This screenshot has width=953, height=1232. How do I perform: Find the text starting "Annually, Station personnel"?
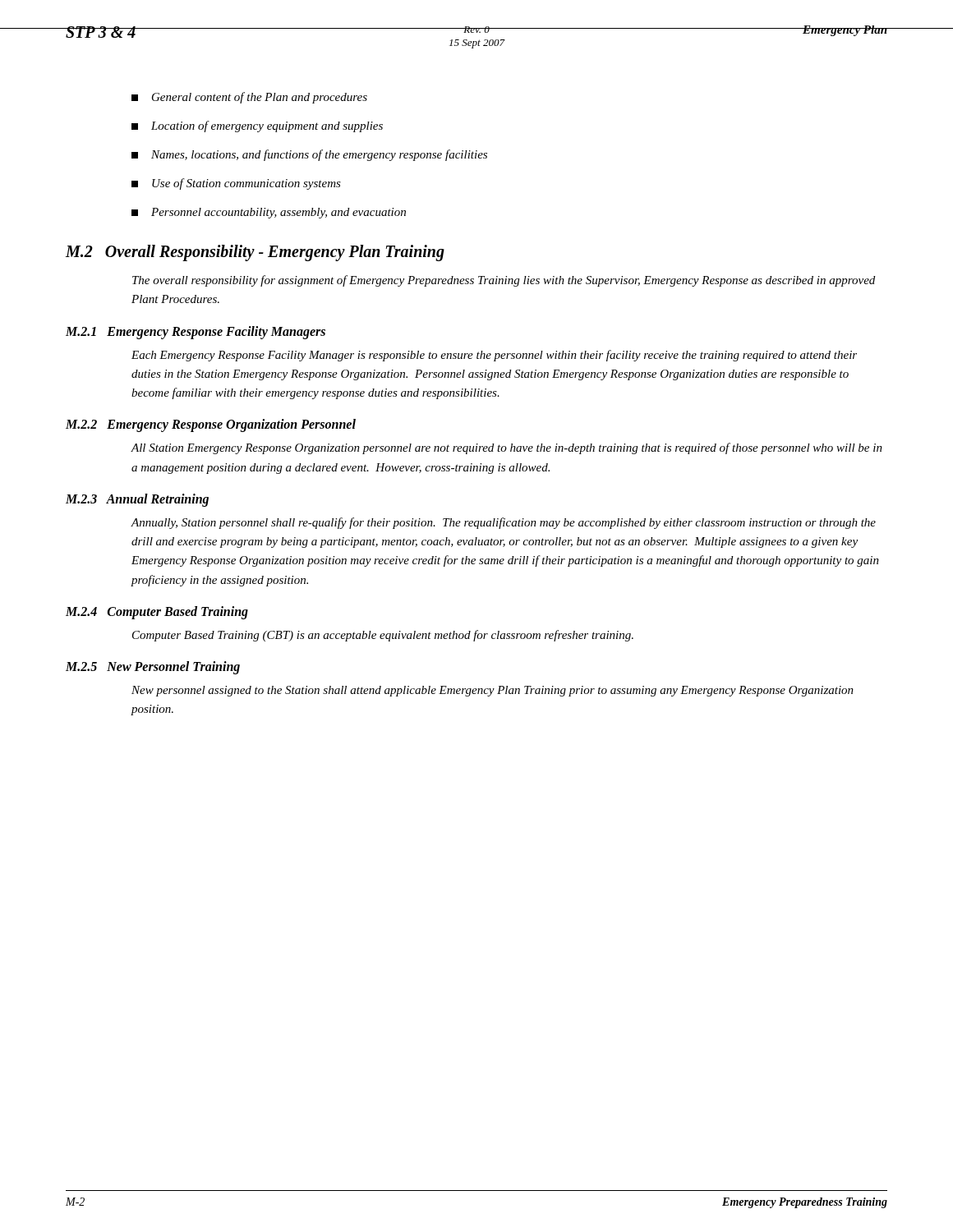pyautogui.click(x=505, y=551)
